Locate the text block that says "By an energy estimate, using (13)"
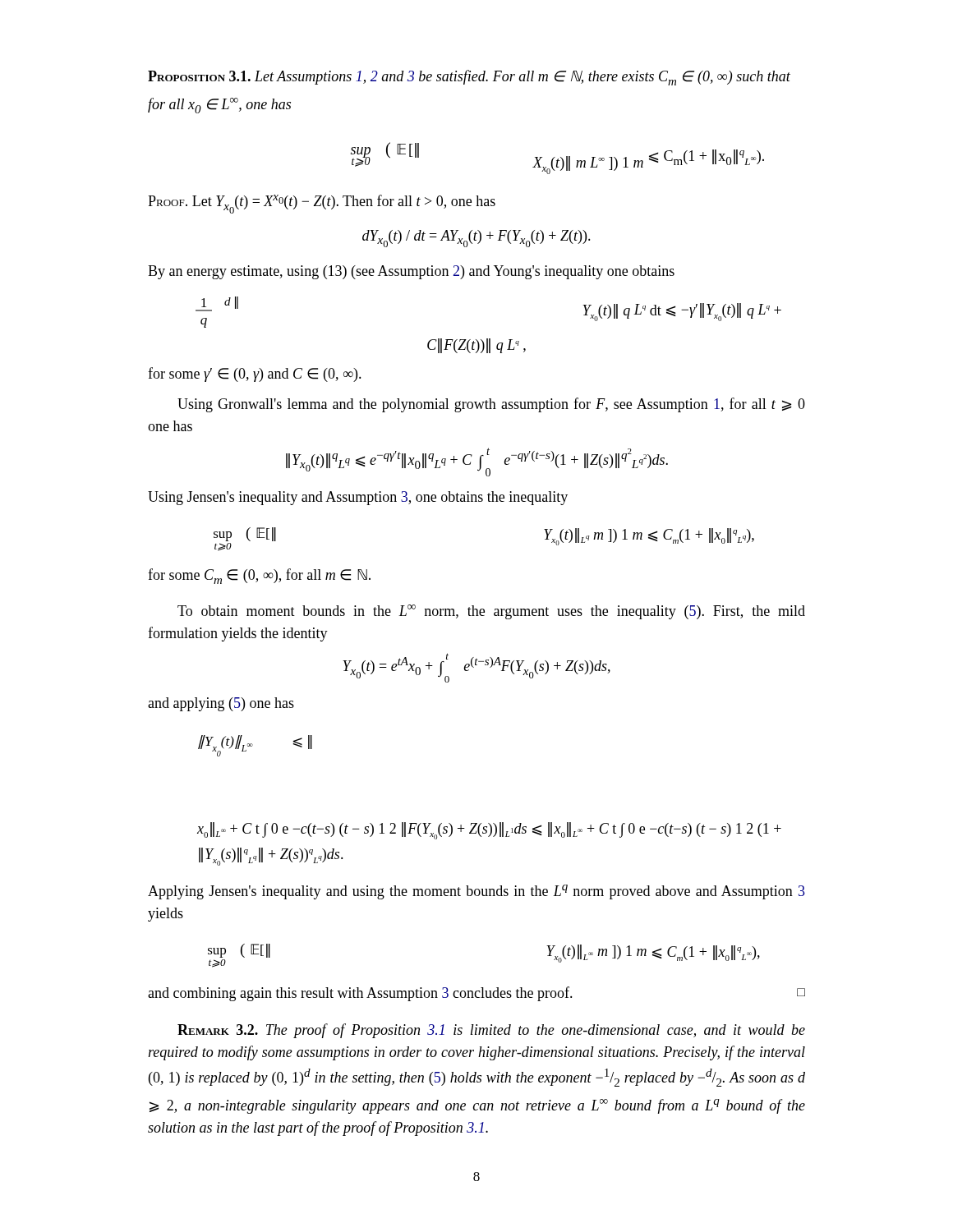 click(411, 272)
